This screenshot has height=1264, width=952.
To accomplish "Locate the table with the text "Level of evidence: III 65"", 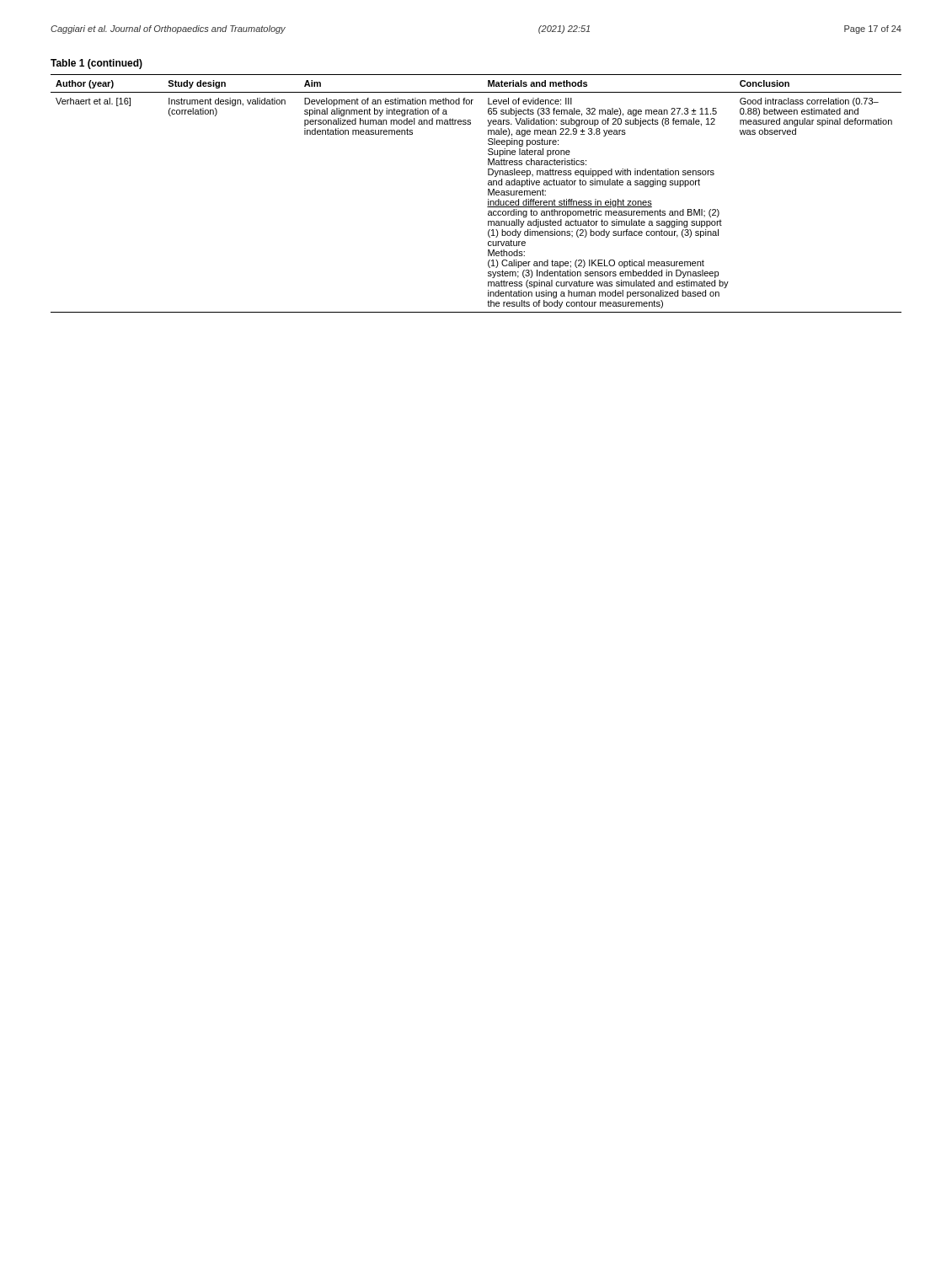I will click(476, 644).
